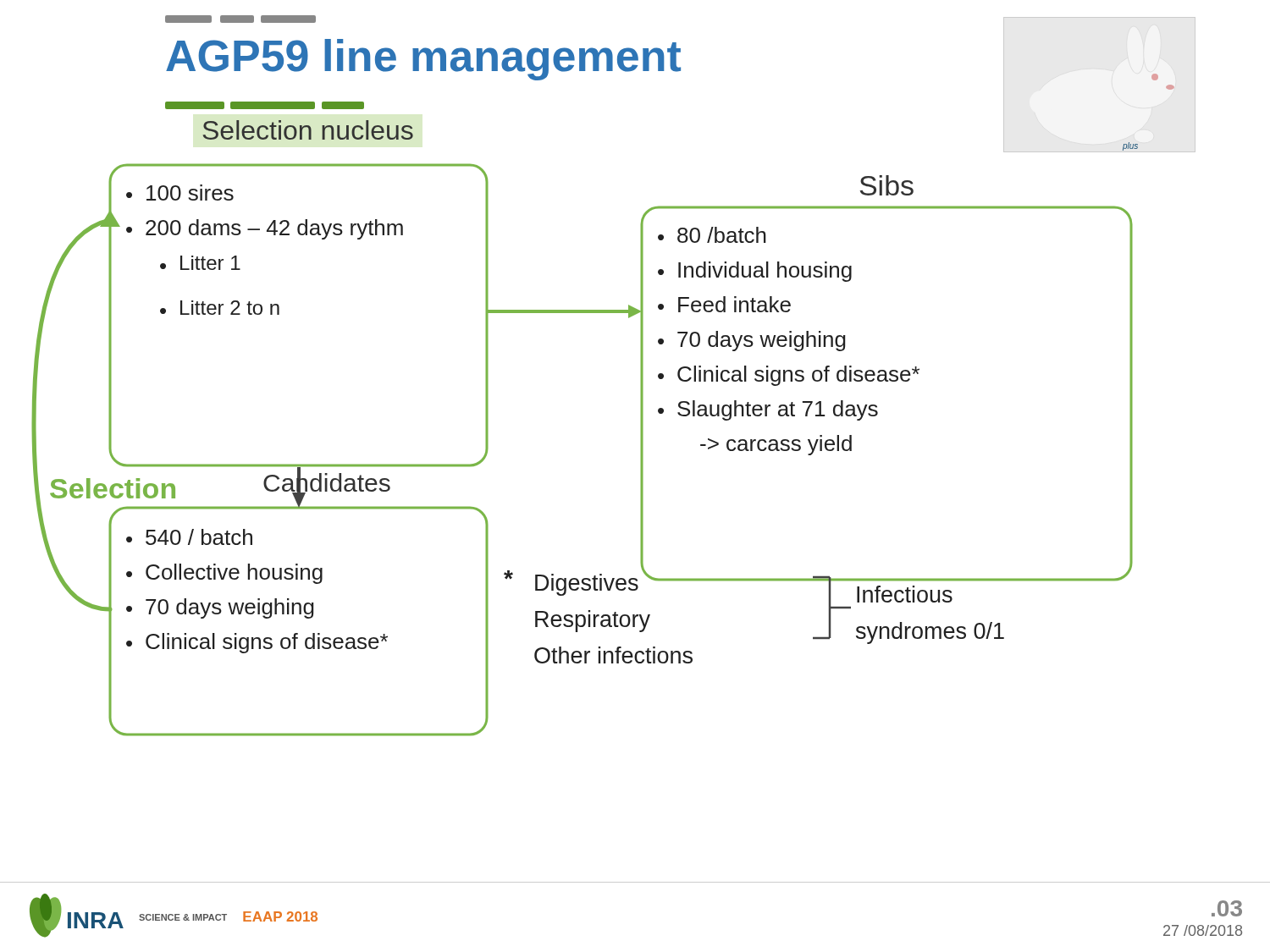The width and height of the screenshot is (1270, 952).
Task: Where does it say "Selection nucleus"?
Action: (x=308, y=130)
